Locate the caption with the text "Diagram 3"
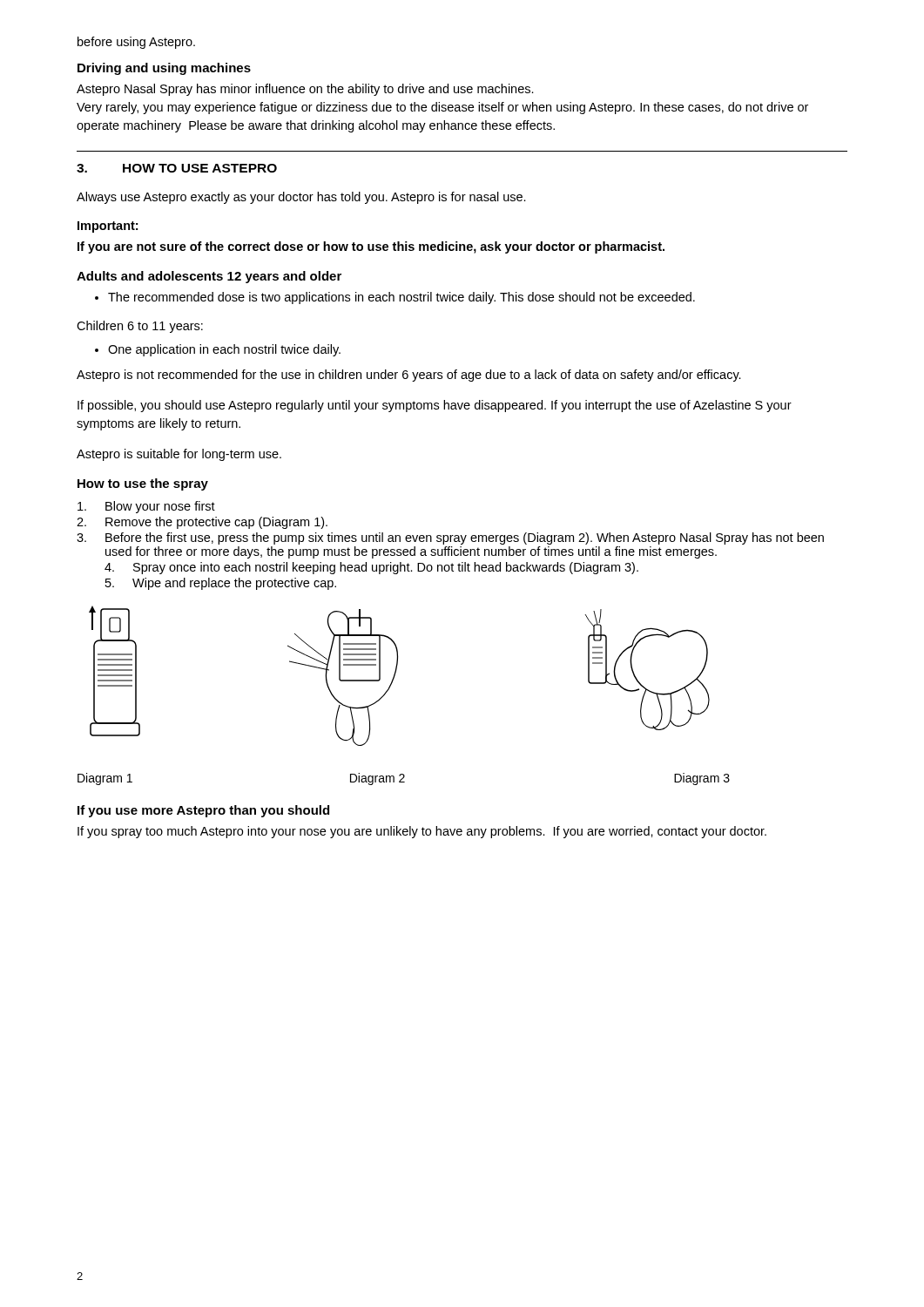Image resolution: width=924 pixels, height=1307 pixels. (702, 778)
